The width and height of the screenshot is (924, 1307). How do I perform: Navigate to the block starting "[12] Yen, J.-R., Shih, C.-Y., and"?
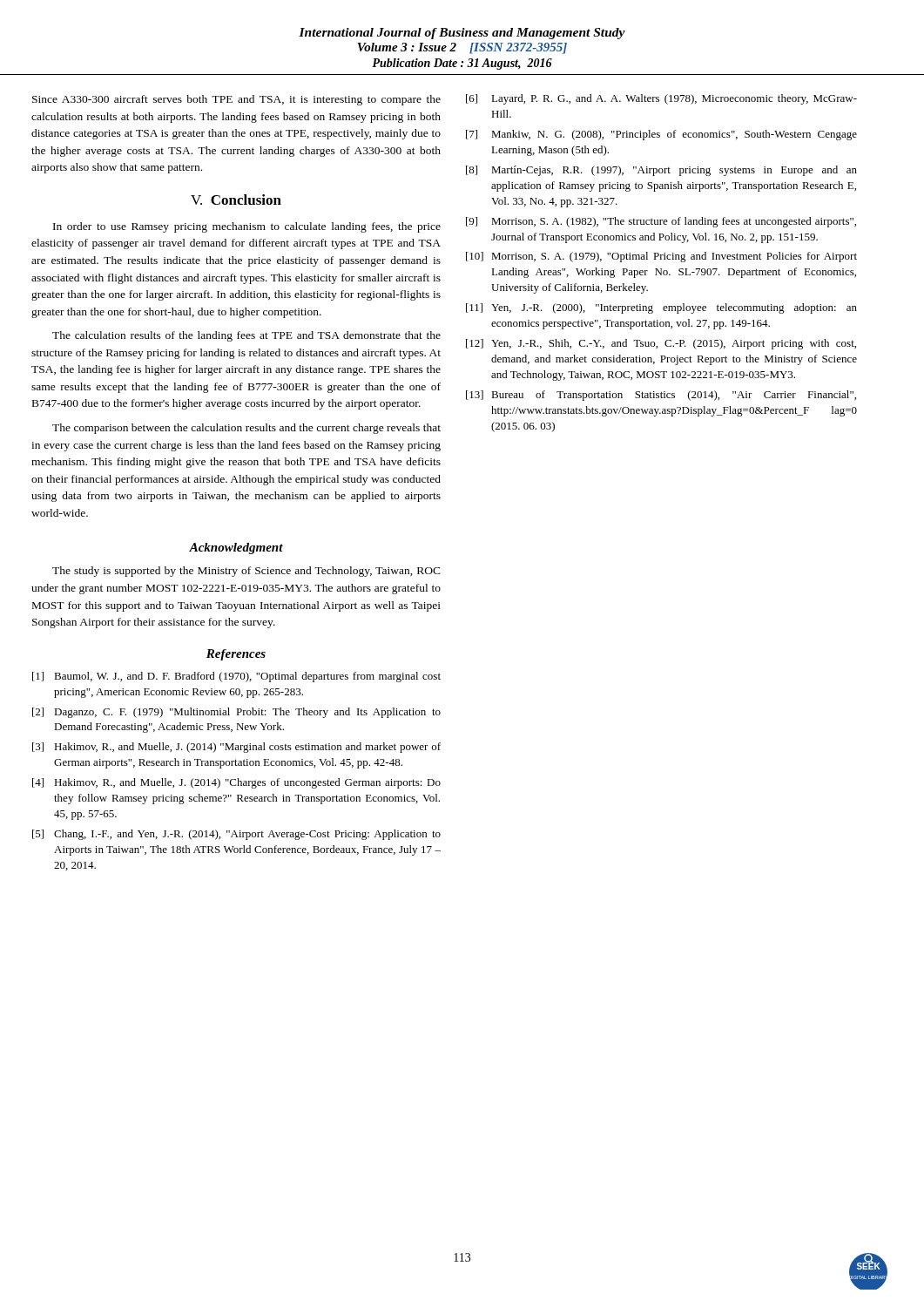click(x=661, y=359)
